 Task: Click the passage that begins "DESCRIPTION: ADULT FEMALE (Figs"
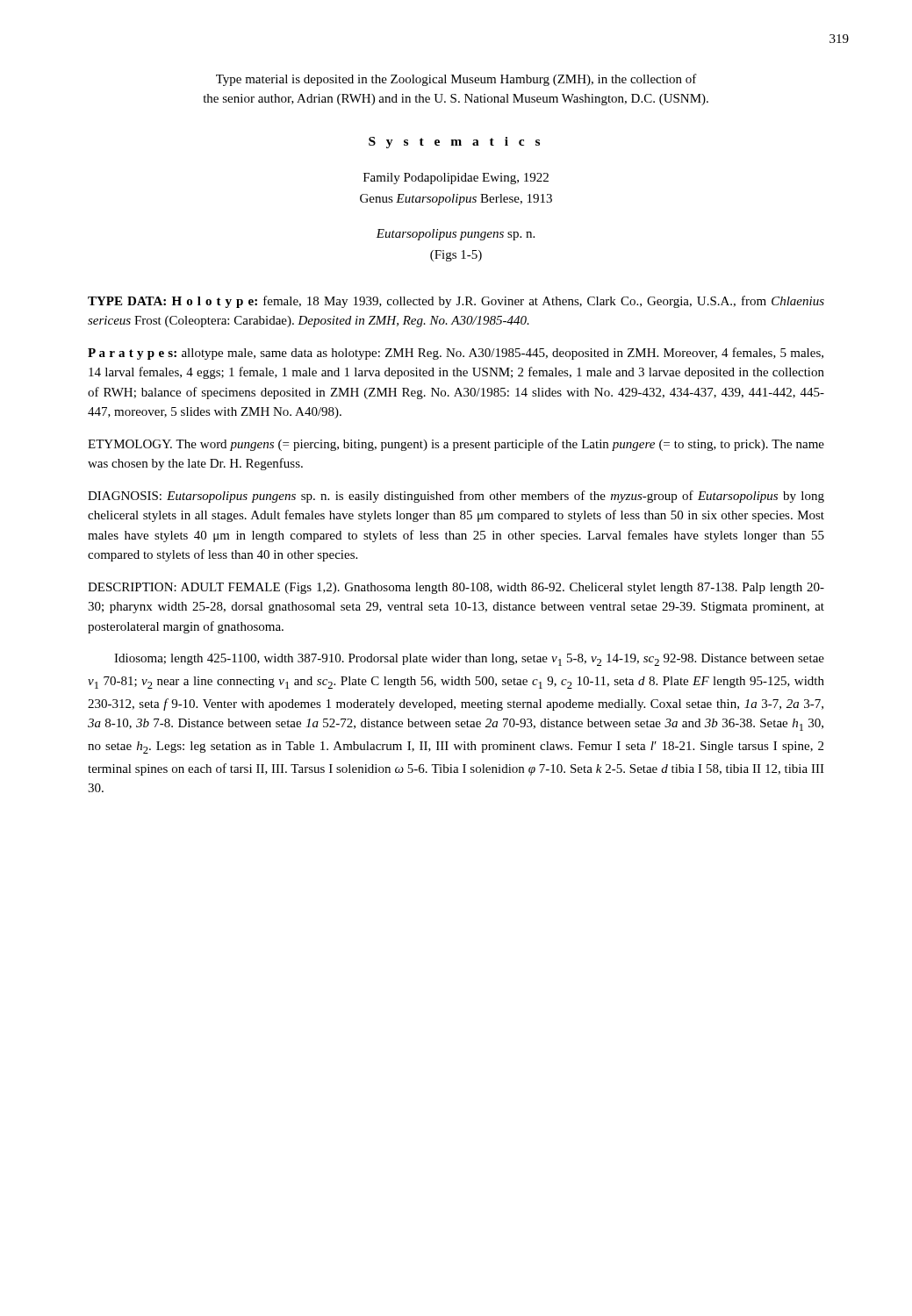(x=456, y=606)
